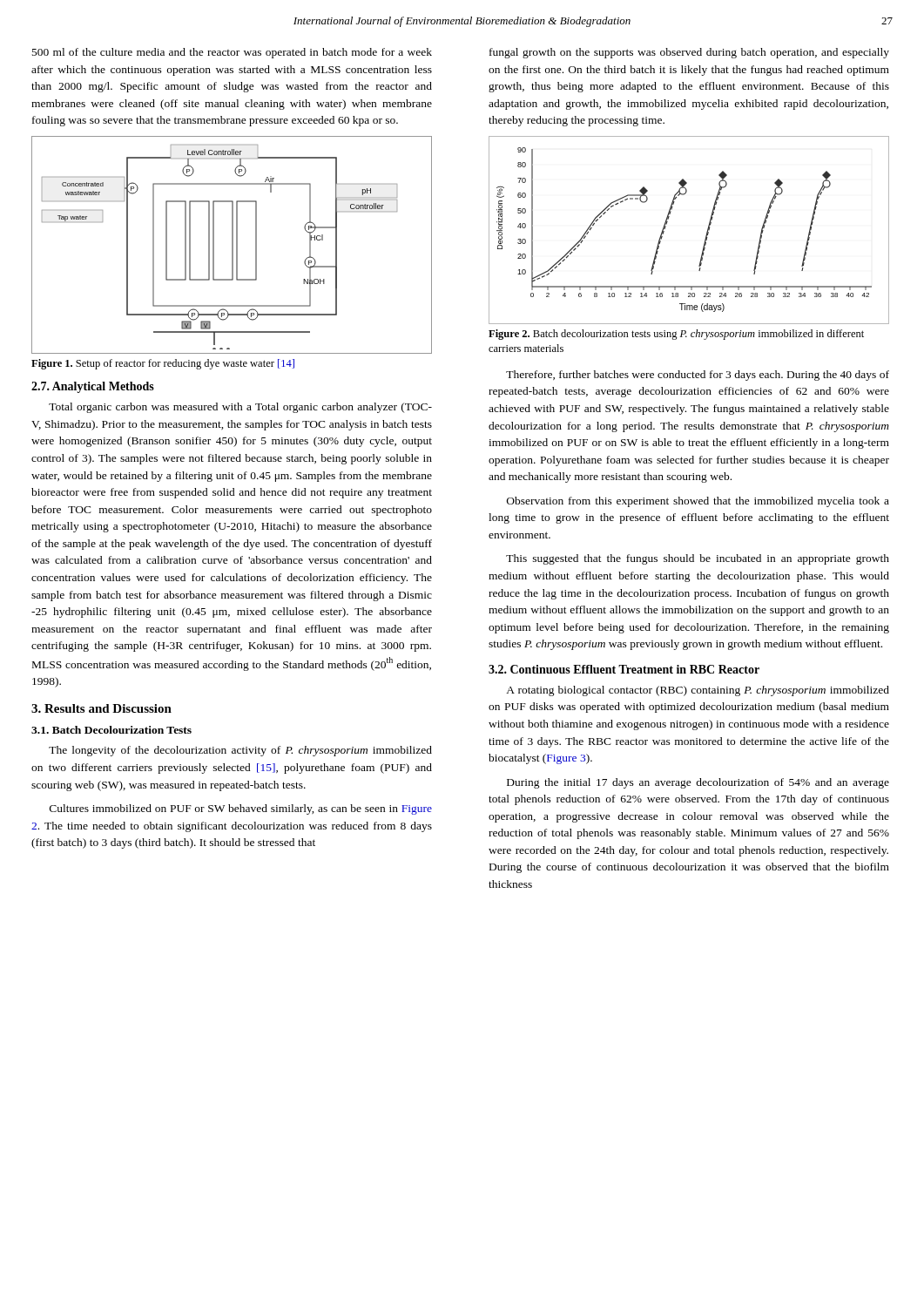924x1307 pixels.
Task: Find the text block starting "Figure 1. Setup"
Action: 163,363
